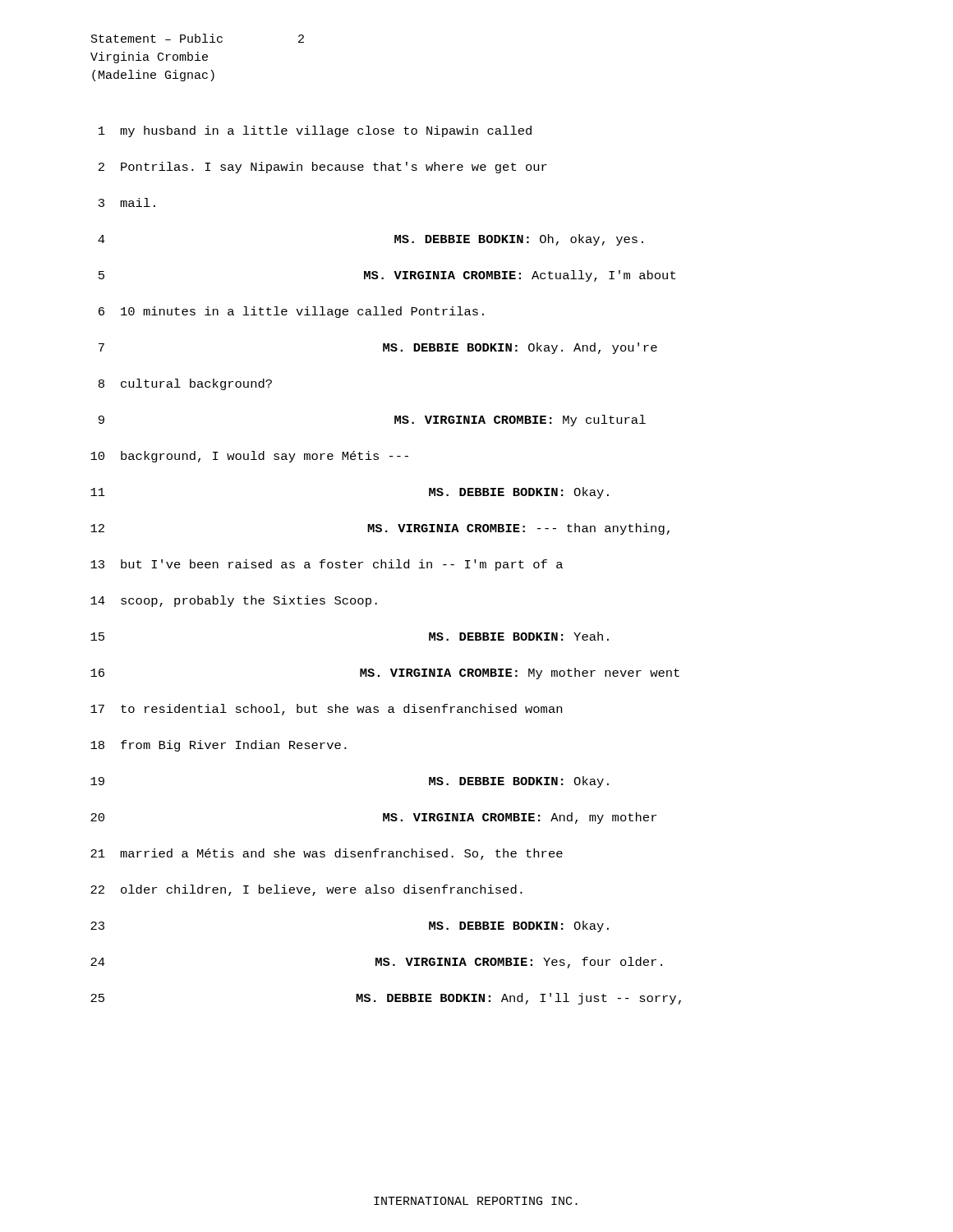Navigate to the element starting "4 MS. DEBBIE BODKIN:"
The height and width of the screenshot is (1232, 953).
485,240
